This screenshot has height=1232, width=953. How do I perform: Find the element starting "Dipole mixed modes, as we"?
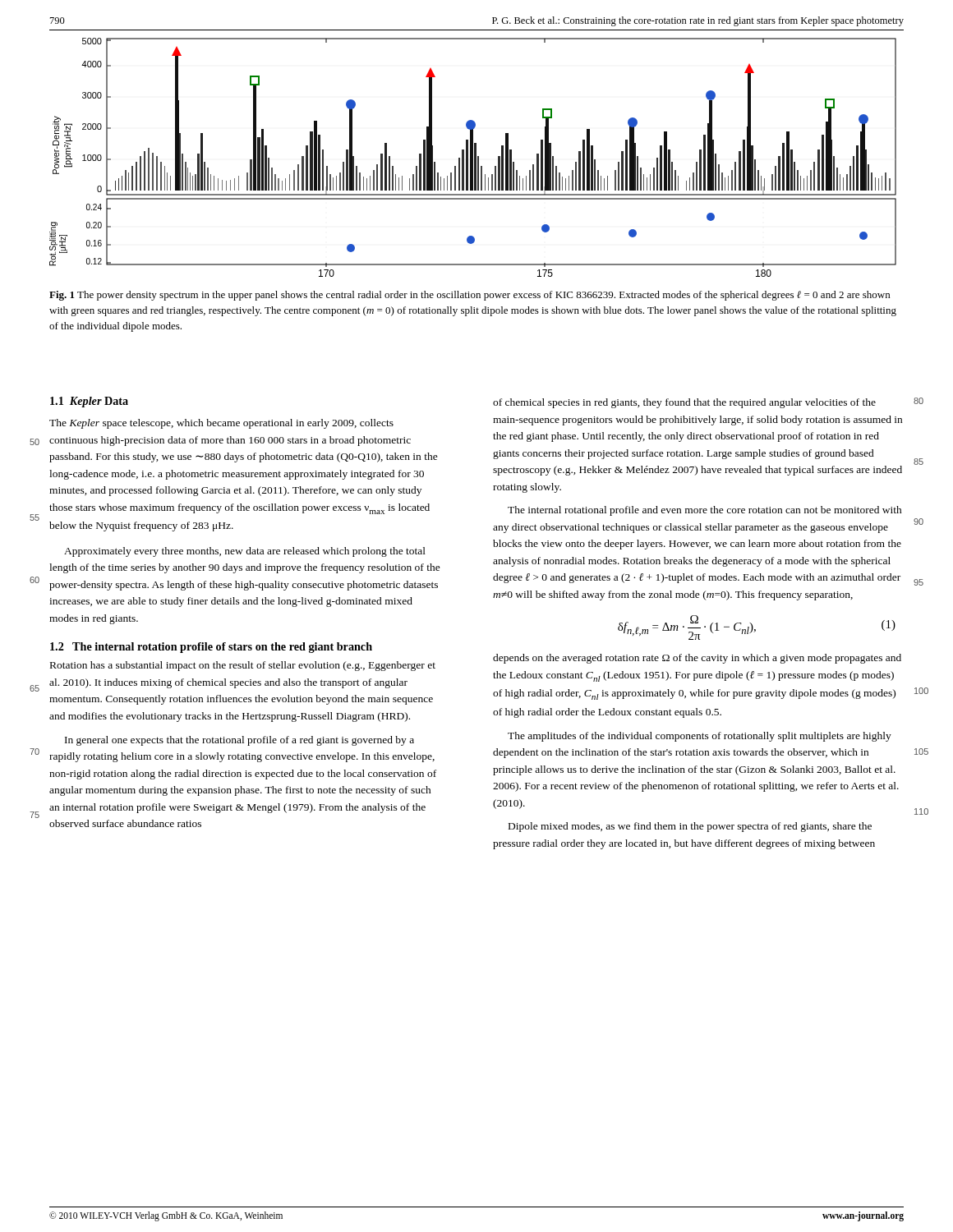coord(698,835)
